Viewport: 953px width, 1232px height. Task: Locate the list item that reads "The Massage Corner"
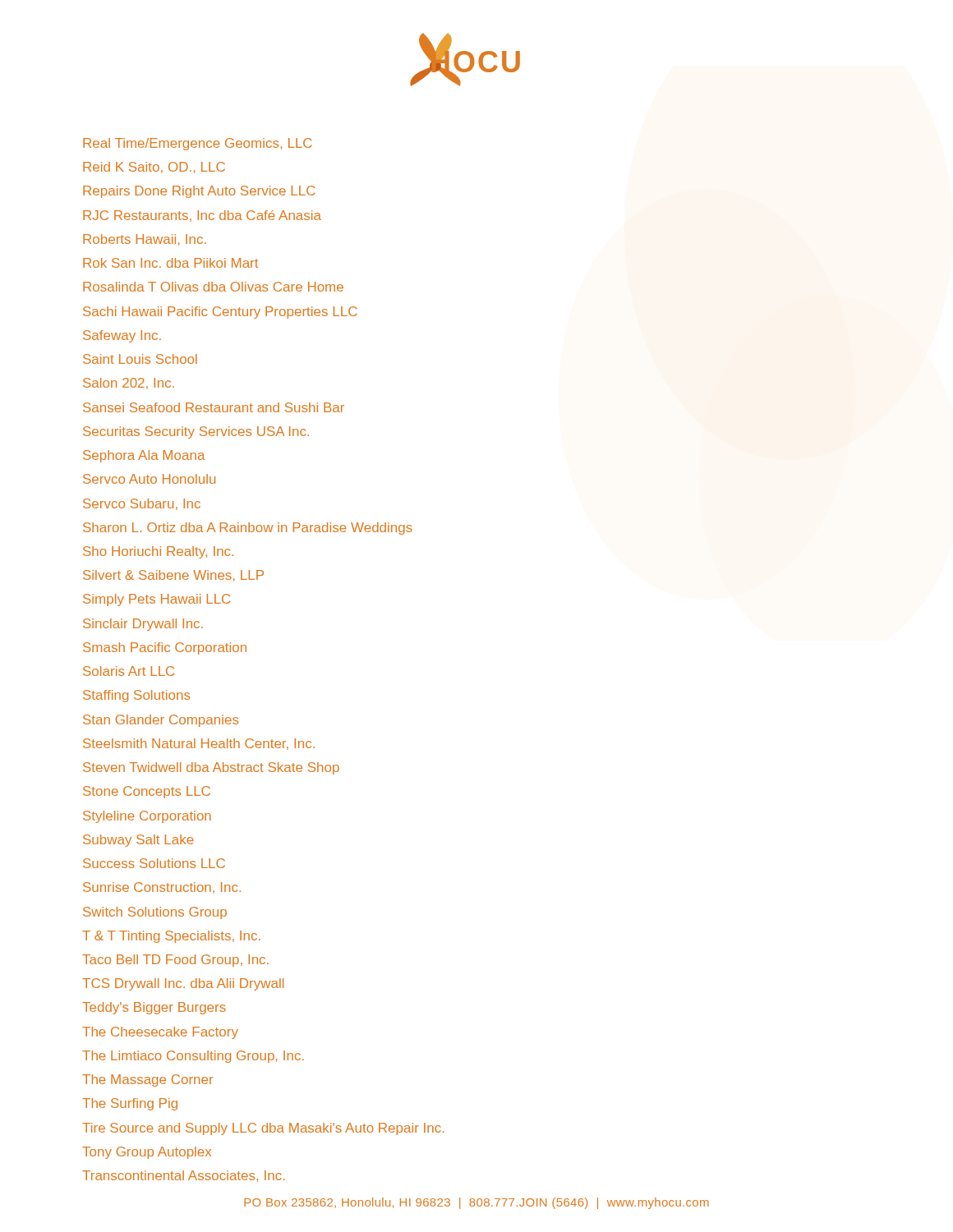pos(148,1080)
